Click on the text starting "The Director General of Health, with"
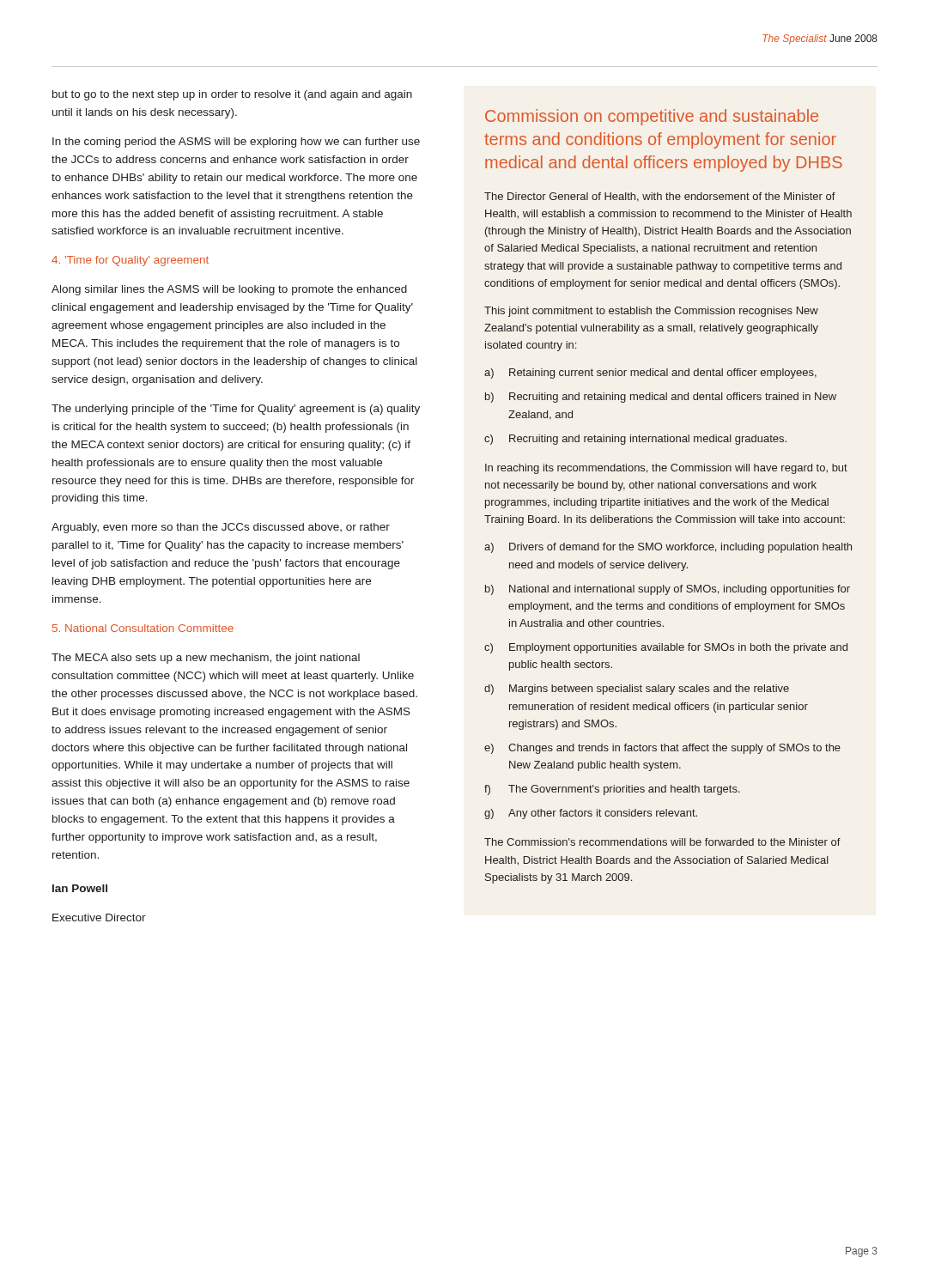 pos(670,240)
